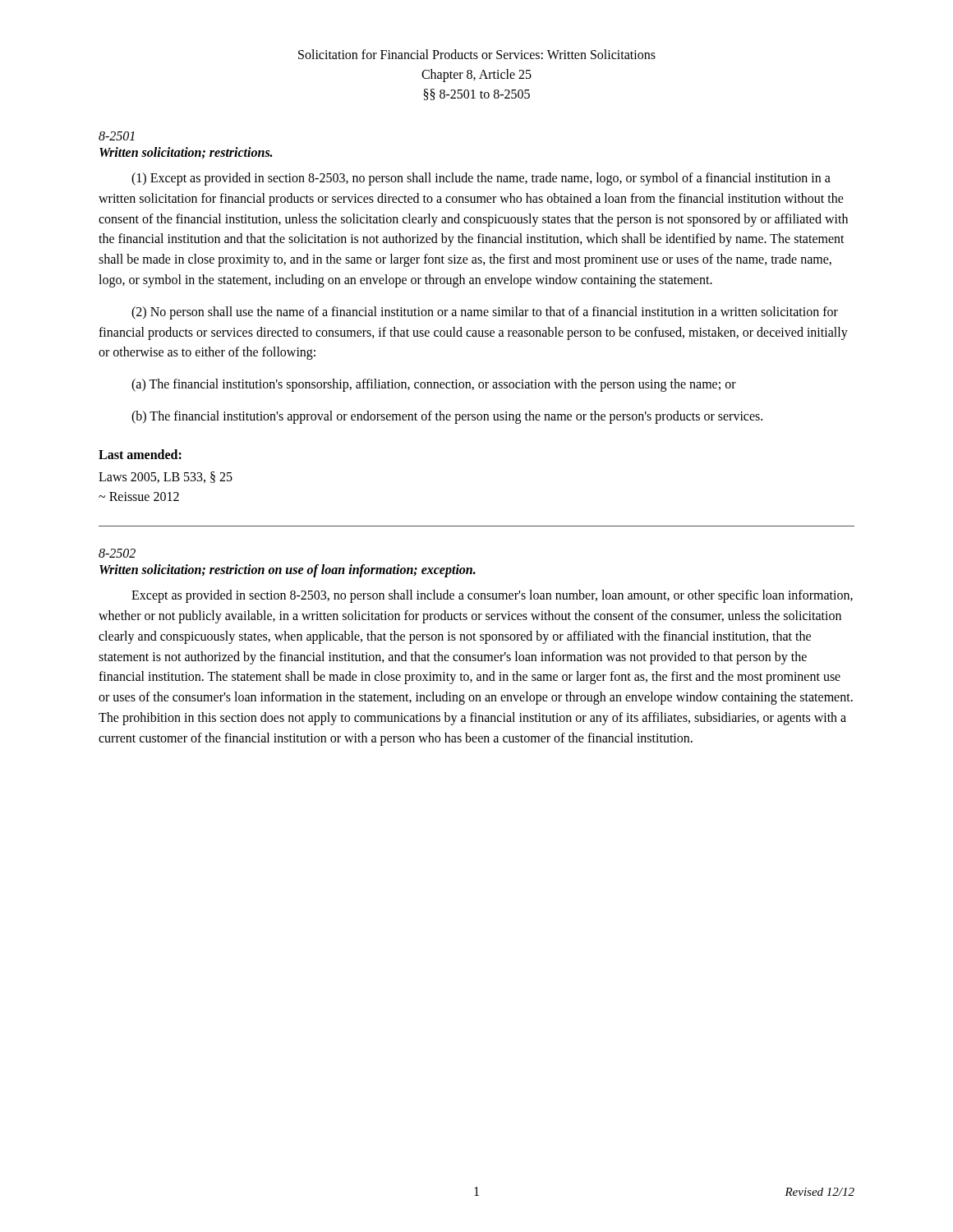Point to the passage starting "(b) The financial institution's approval or"

(x=447, y=416)
